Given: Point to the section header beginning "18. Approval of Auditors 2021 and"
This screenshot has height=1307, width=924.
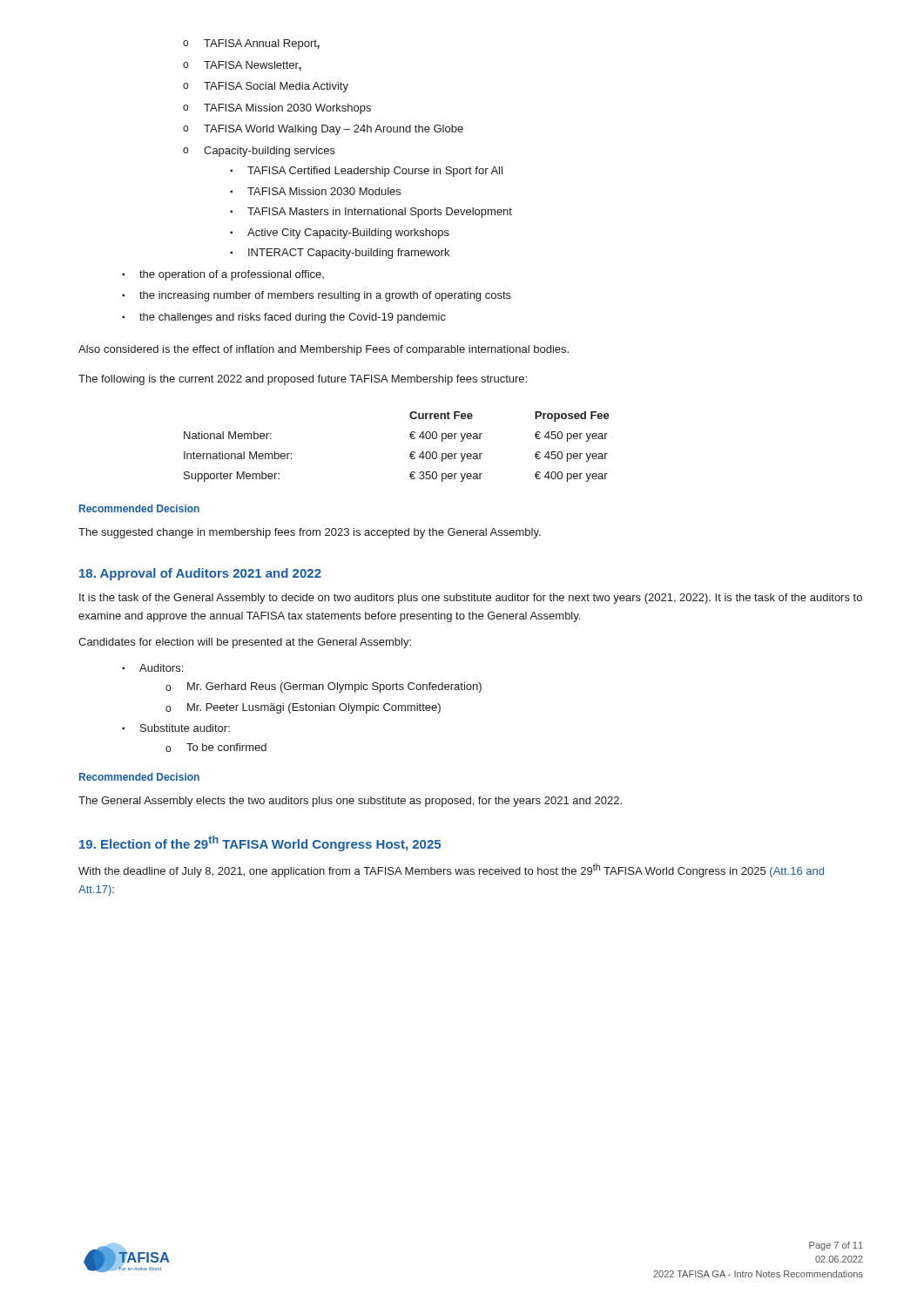Looking at the screenshot, I should pyautogui.click(x=200, y=573).
